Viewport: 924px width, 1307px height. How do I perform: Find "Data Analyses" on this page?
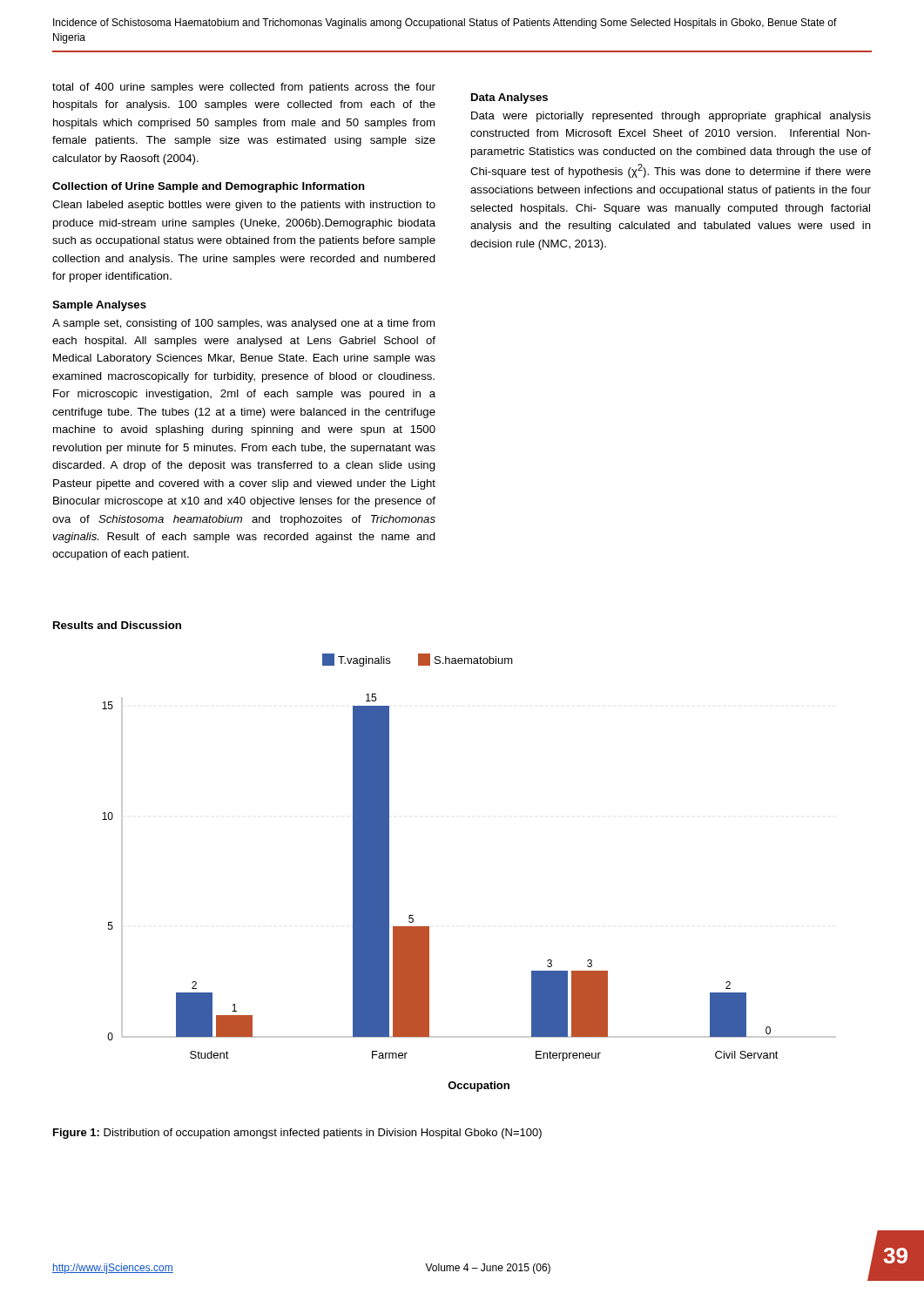(x=509, y=97)
